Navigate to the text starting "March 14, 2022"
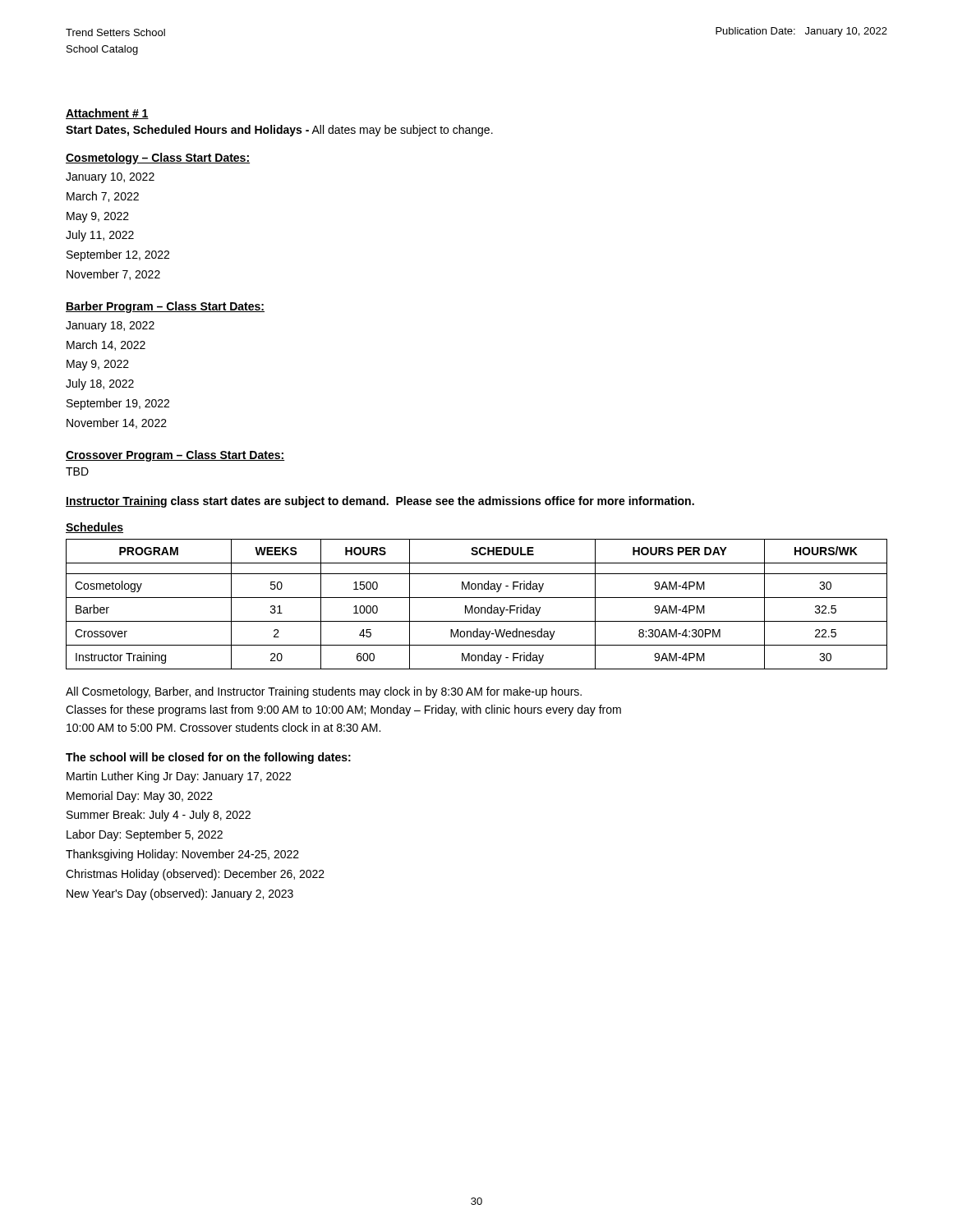 (106, 345)
